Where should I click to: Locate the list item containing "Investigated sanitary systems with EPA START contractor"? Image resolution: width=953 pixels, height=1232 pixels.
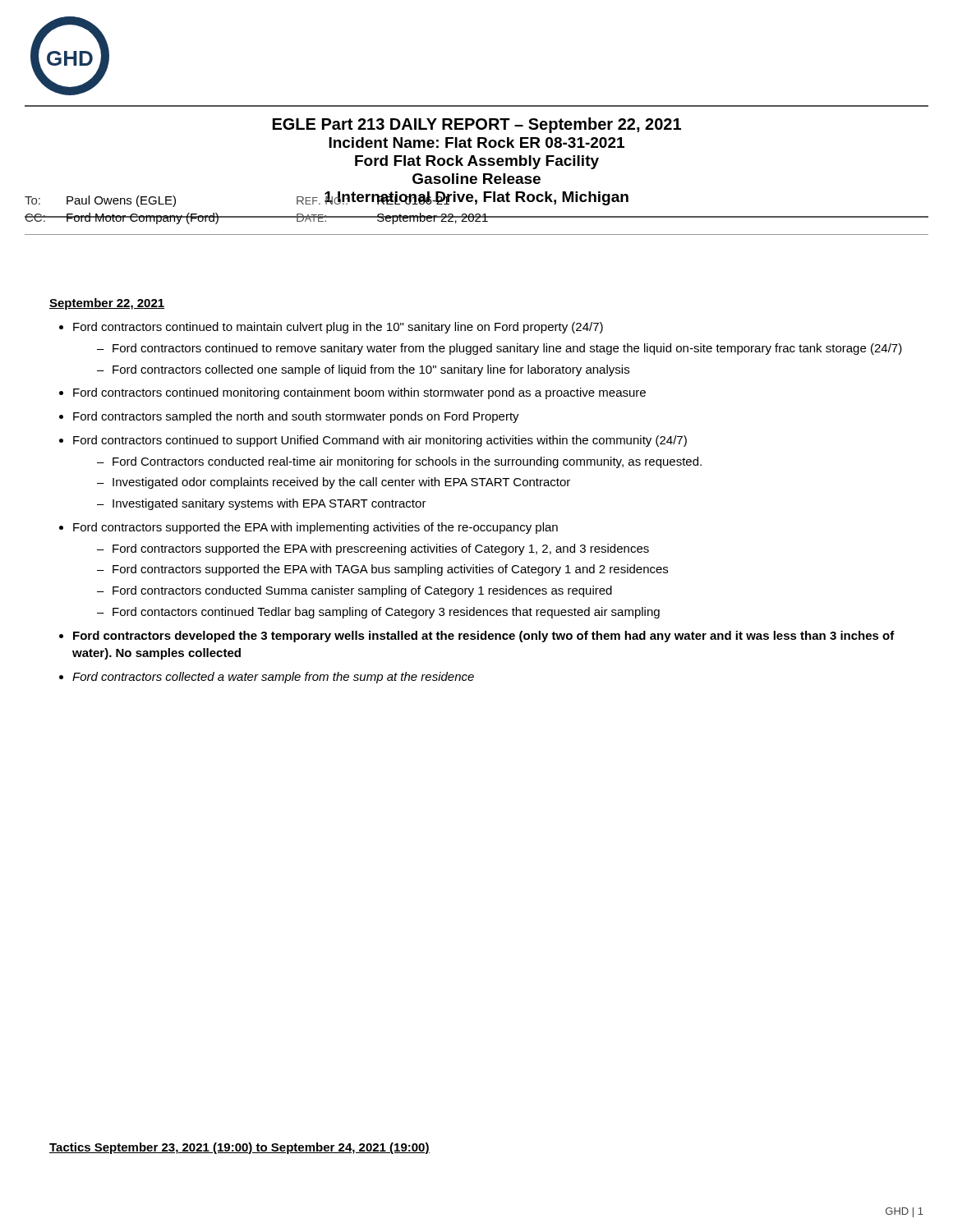click(x=269, y=503)
